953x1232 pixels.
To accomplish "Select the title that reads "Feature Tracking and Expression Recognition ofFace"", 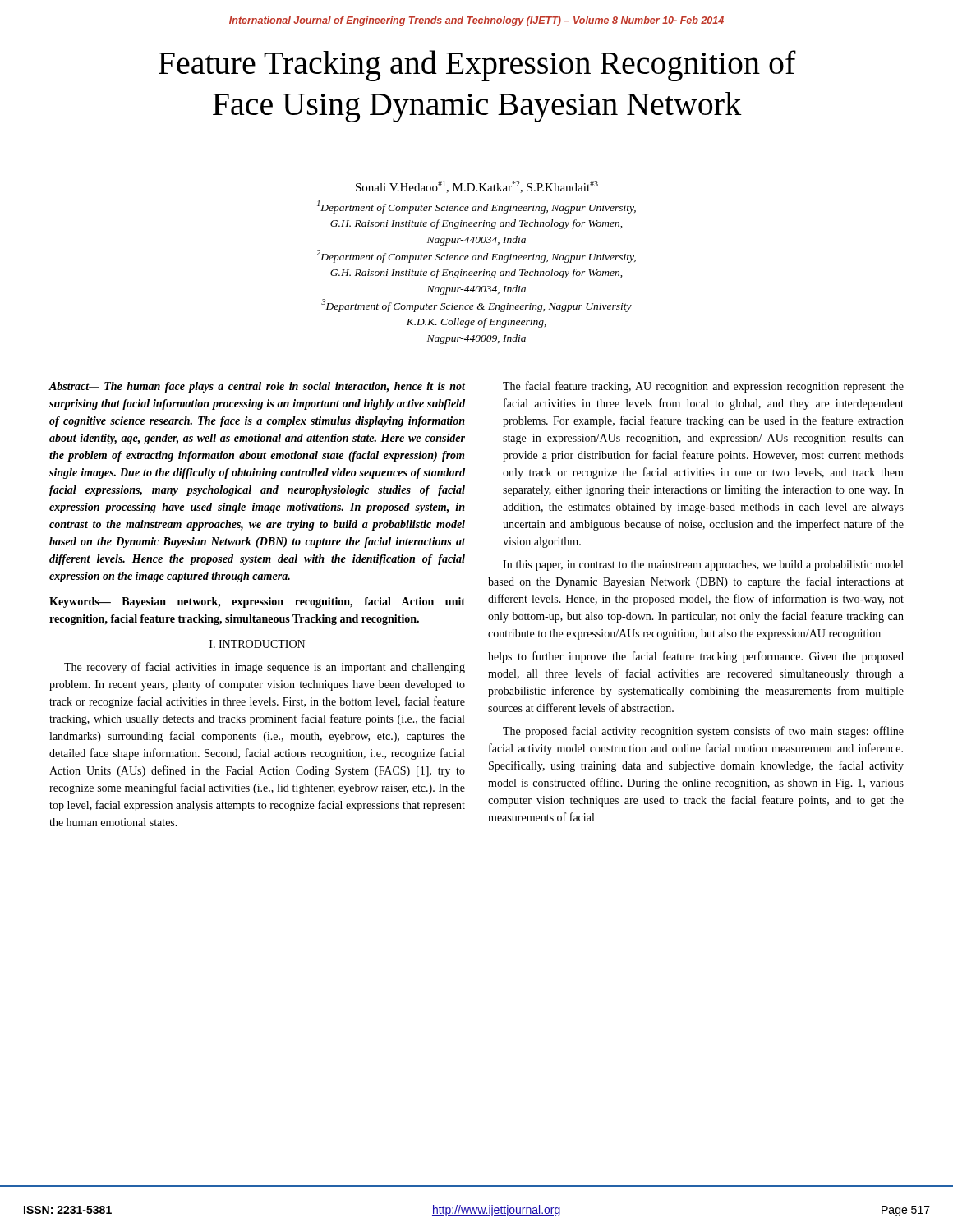I will click(476, 84).
